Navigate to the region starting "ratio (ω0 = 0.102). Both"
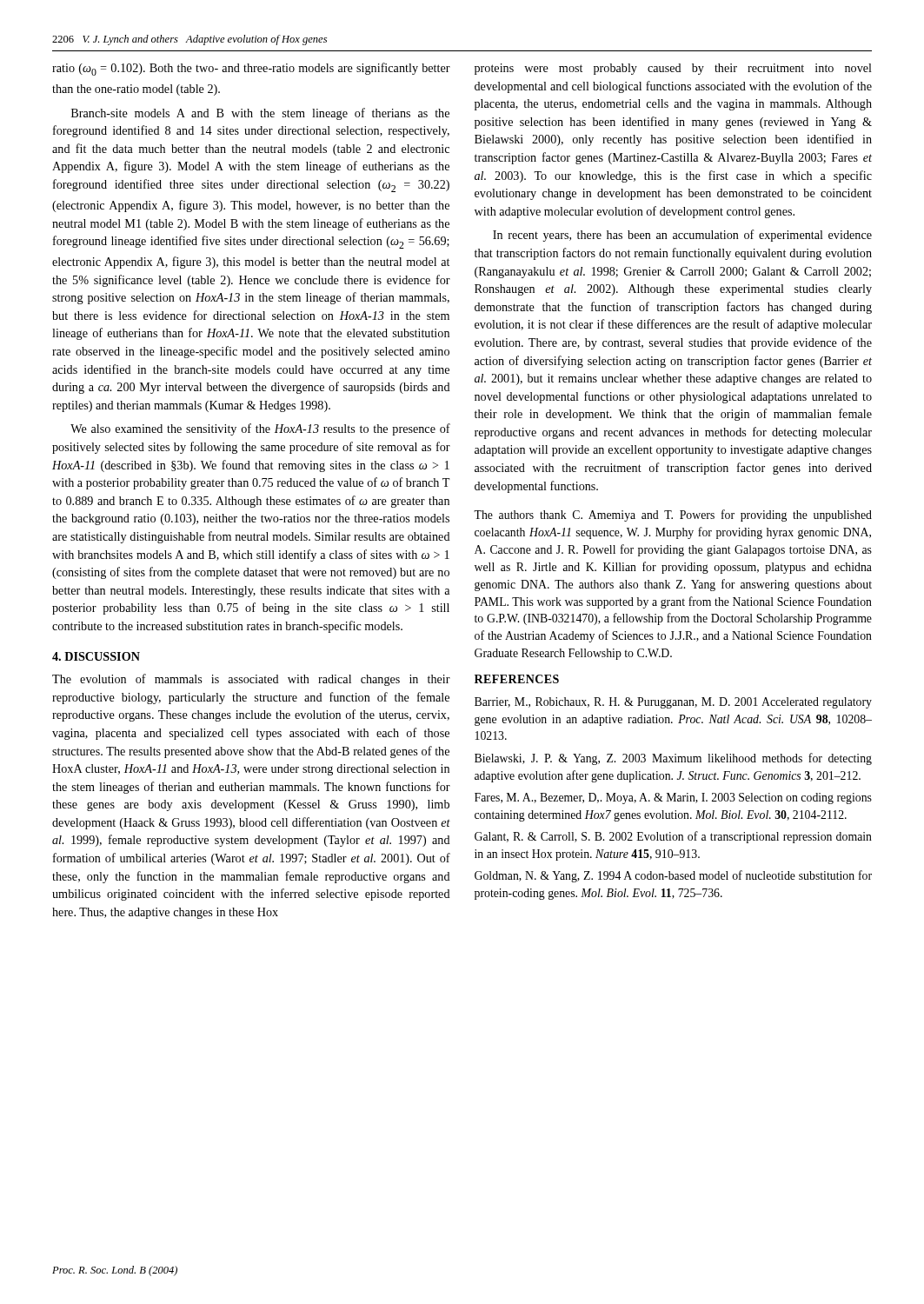Viewport: 924px width, 1304px height. pyautogui.click(x=251, y=347)
